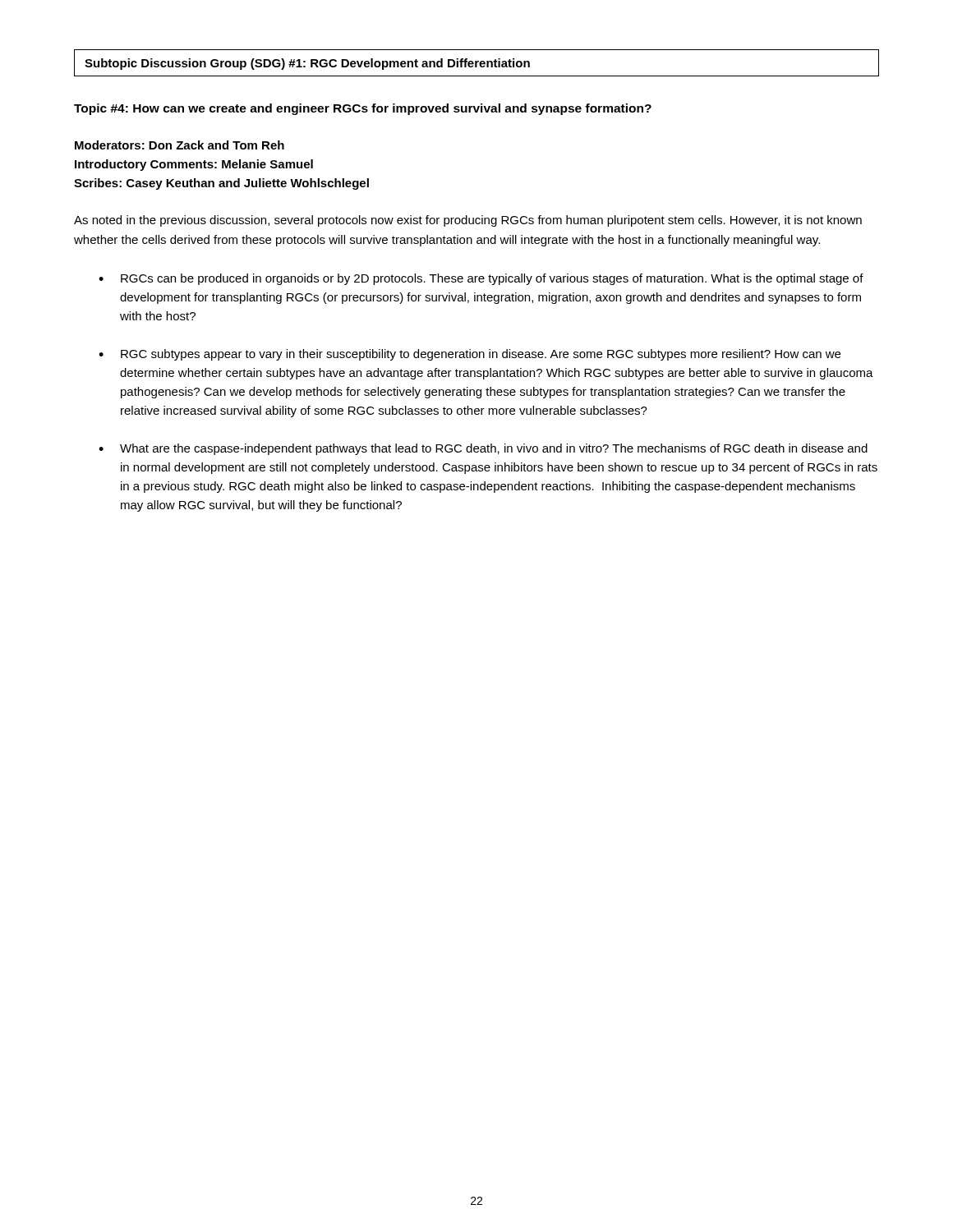Image resolution: width=953 pixels, height=1232 pixels.
Task: Where is the passage that starts "• RGCs can"?
Action: (x=489, y=297)
